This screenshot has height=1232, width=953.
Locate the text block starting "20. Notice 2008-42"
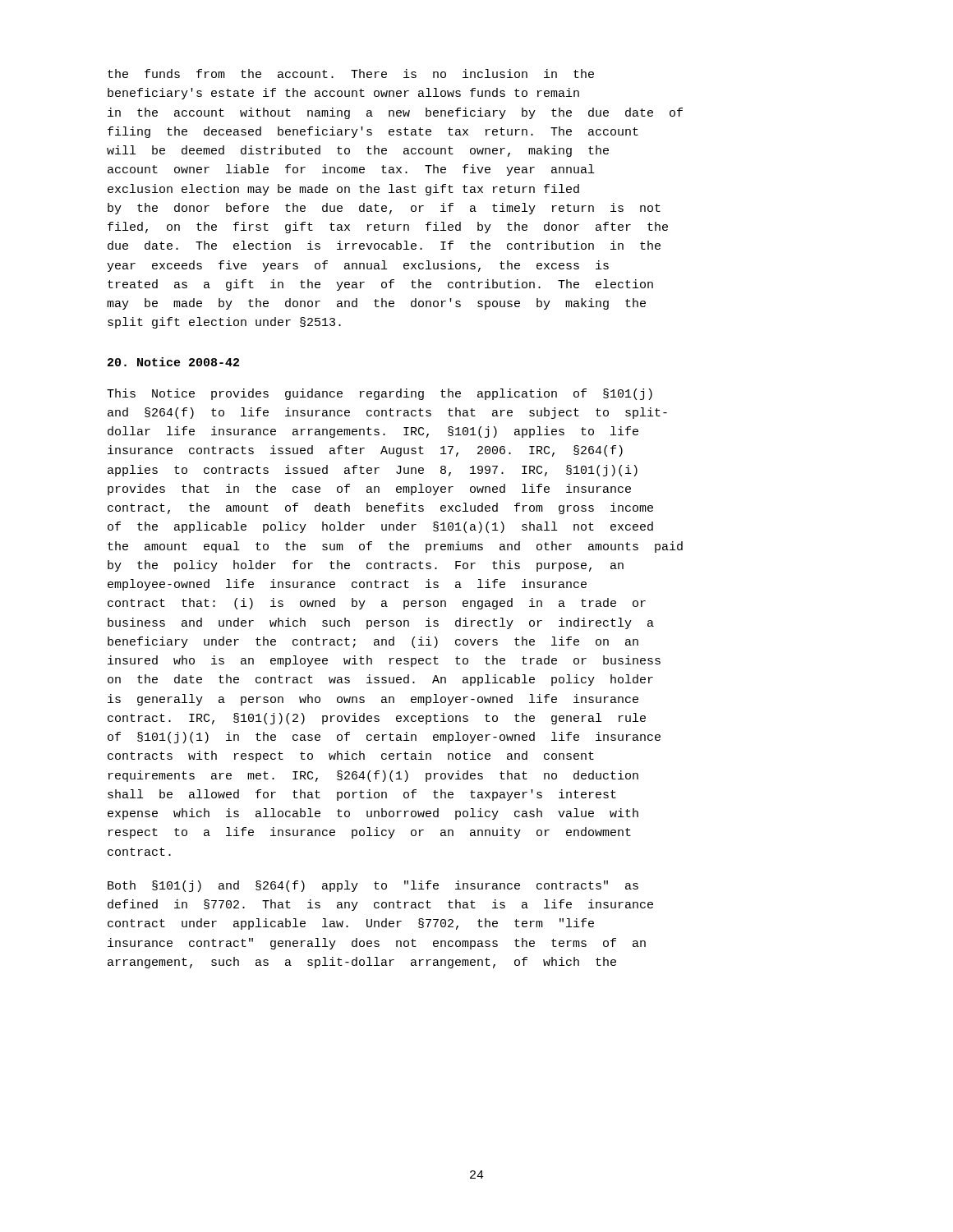[x=173, y=363]
